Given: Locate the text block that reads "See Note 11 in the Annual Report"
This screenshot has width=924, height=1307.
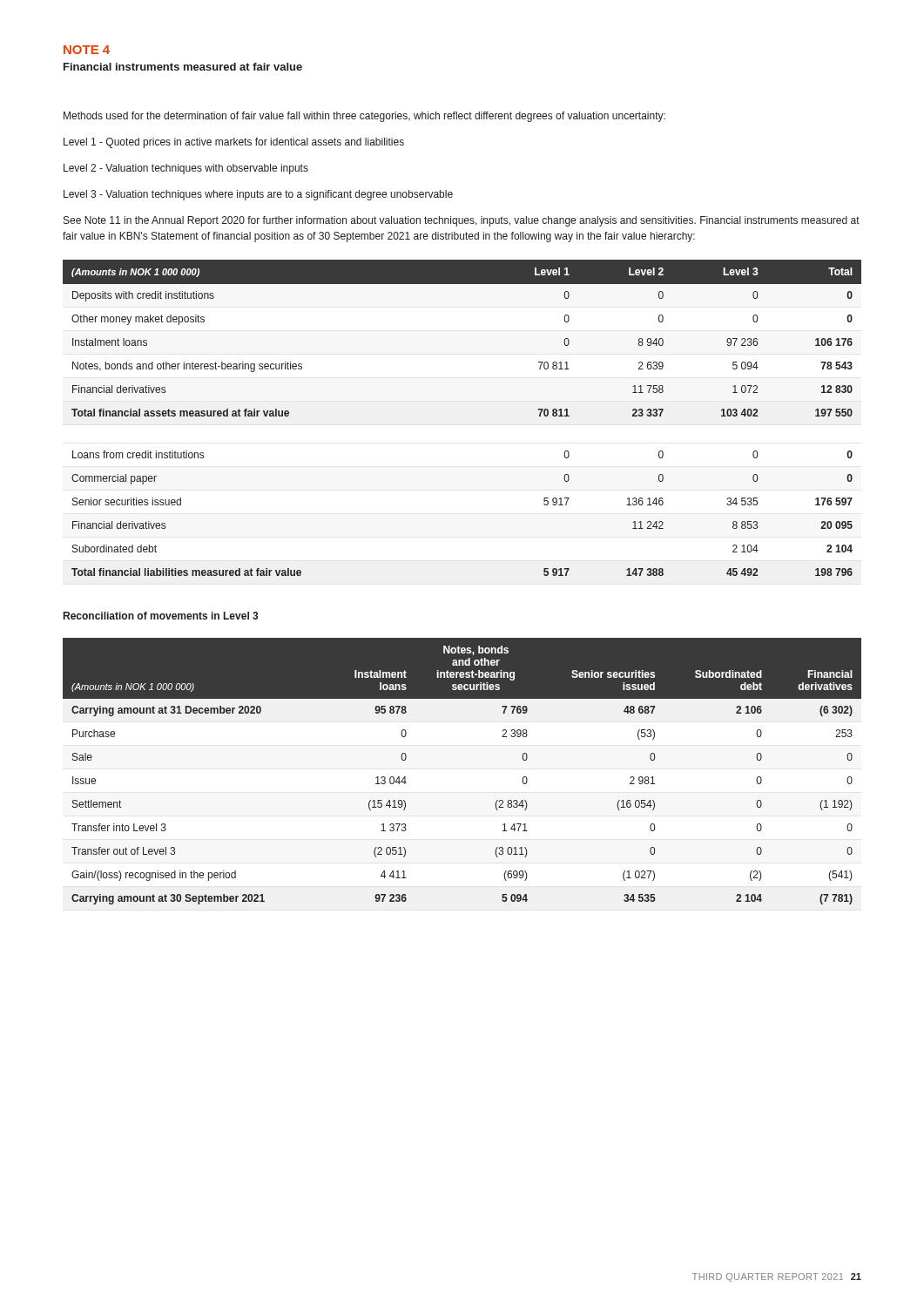Looking at the screenshot, I should tap(462, 228).
